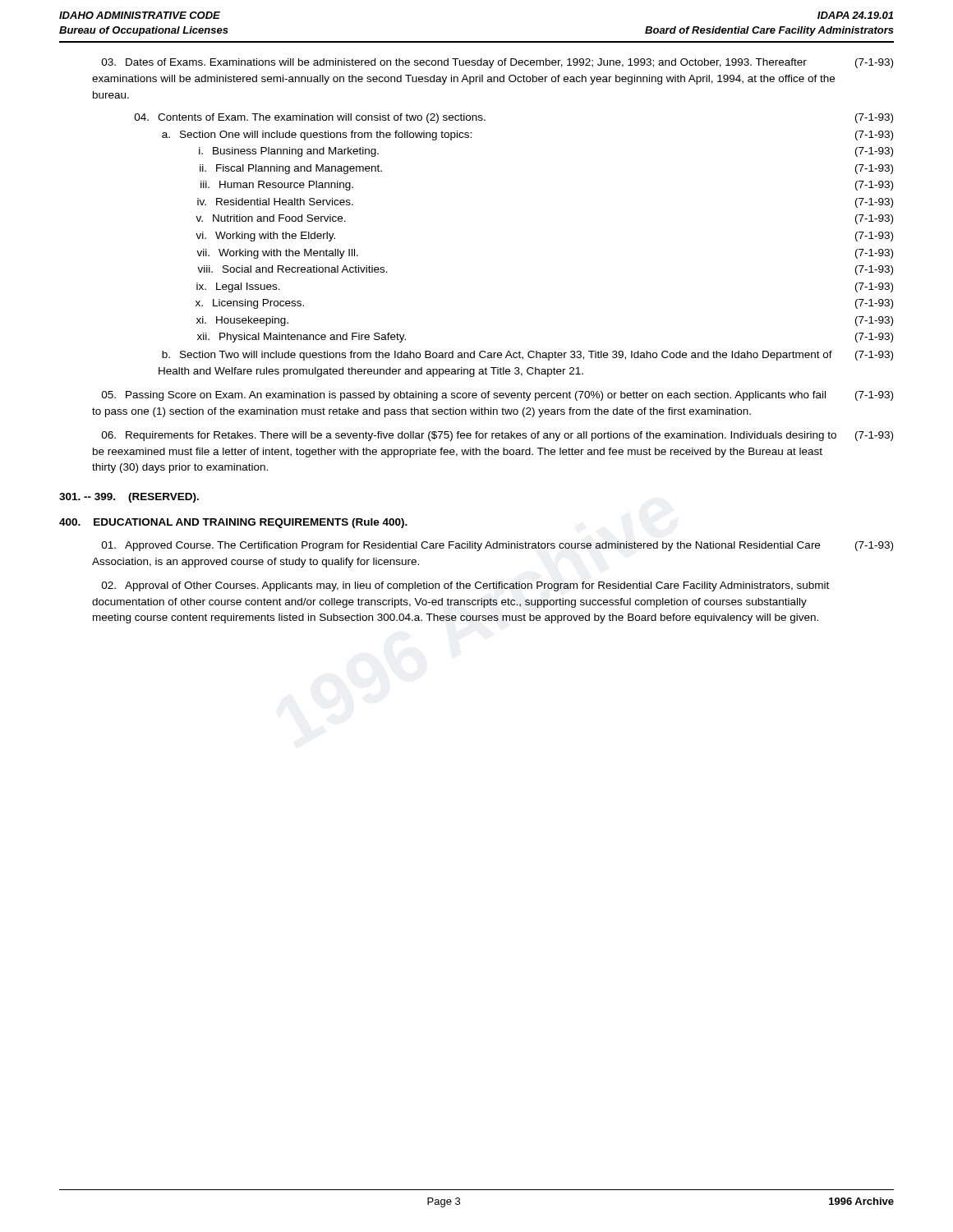
Task: Navigate to the region starting "i.Business Planning and Marketing."
Action: coord(290,152)
